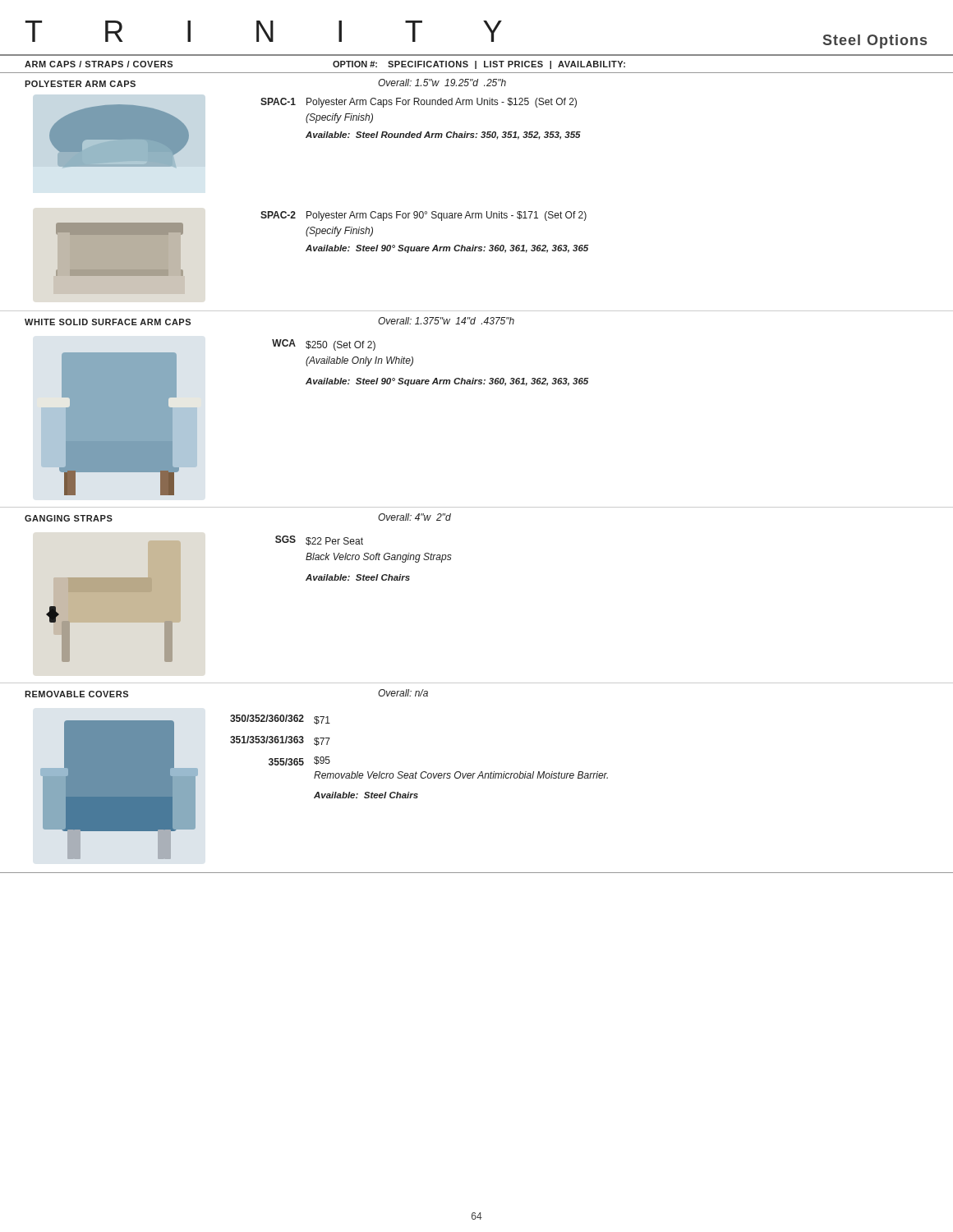Image resolution: width=953 pixels, height=1232 pixels.
Task: Click where it says "GANGING STRAPS Overall: 4"w 2"d"
Action: pyautogui.click(x=476, y=517)
